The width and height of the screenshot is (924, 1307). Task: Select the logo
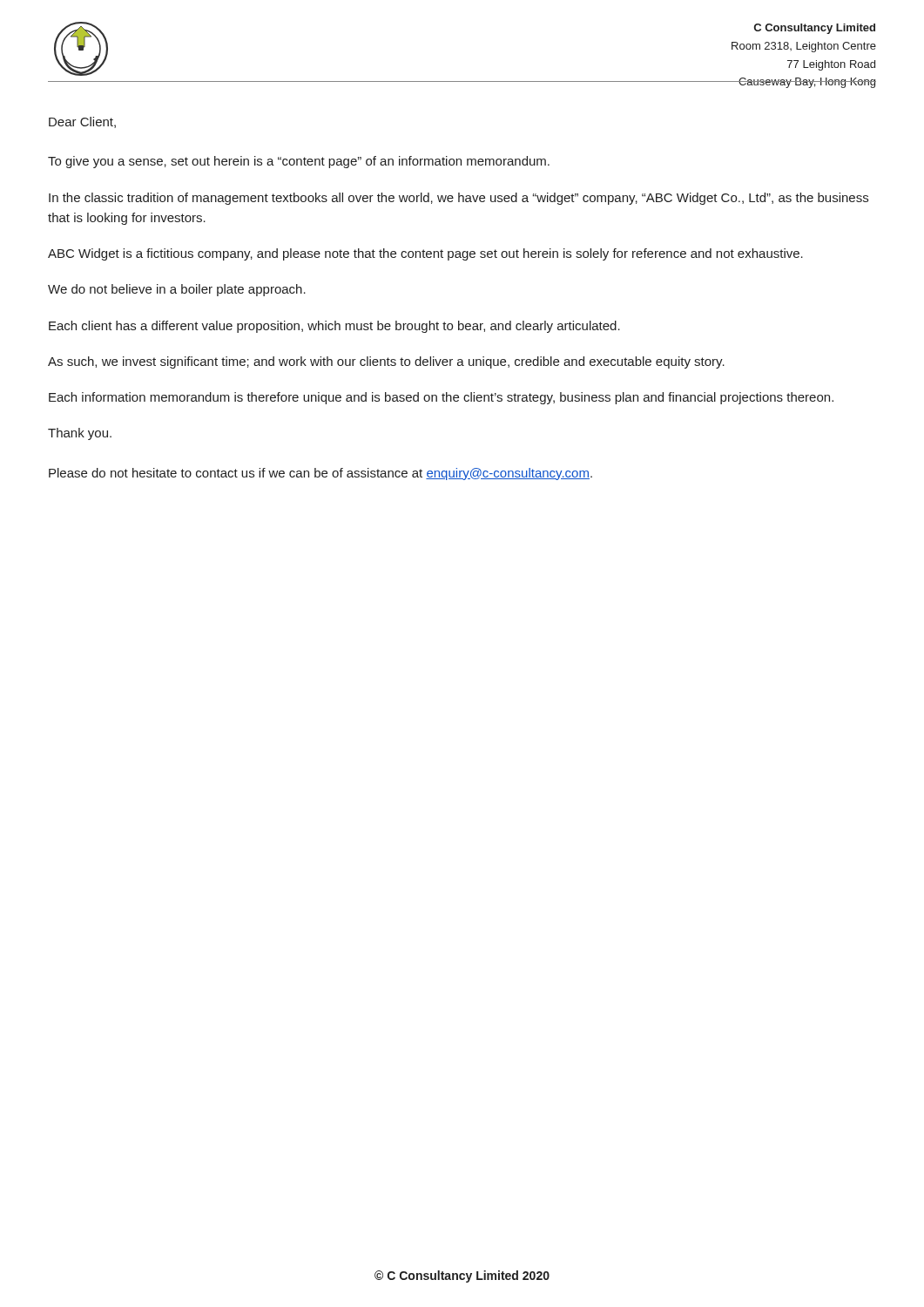click(x=83, y=50)
